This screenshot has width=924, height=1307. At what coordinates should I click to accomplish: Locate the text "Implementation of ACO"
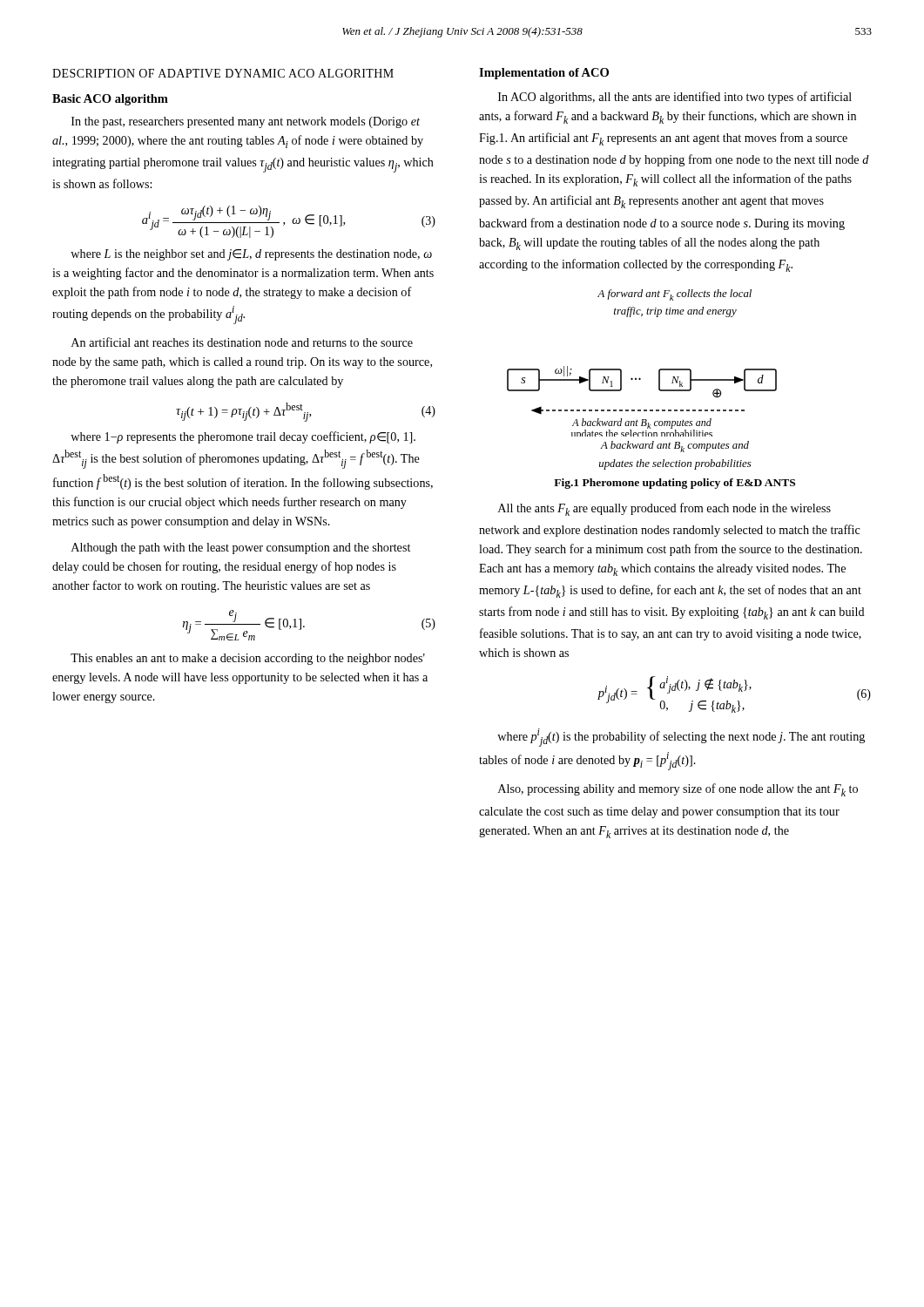[x=544, y=72]
